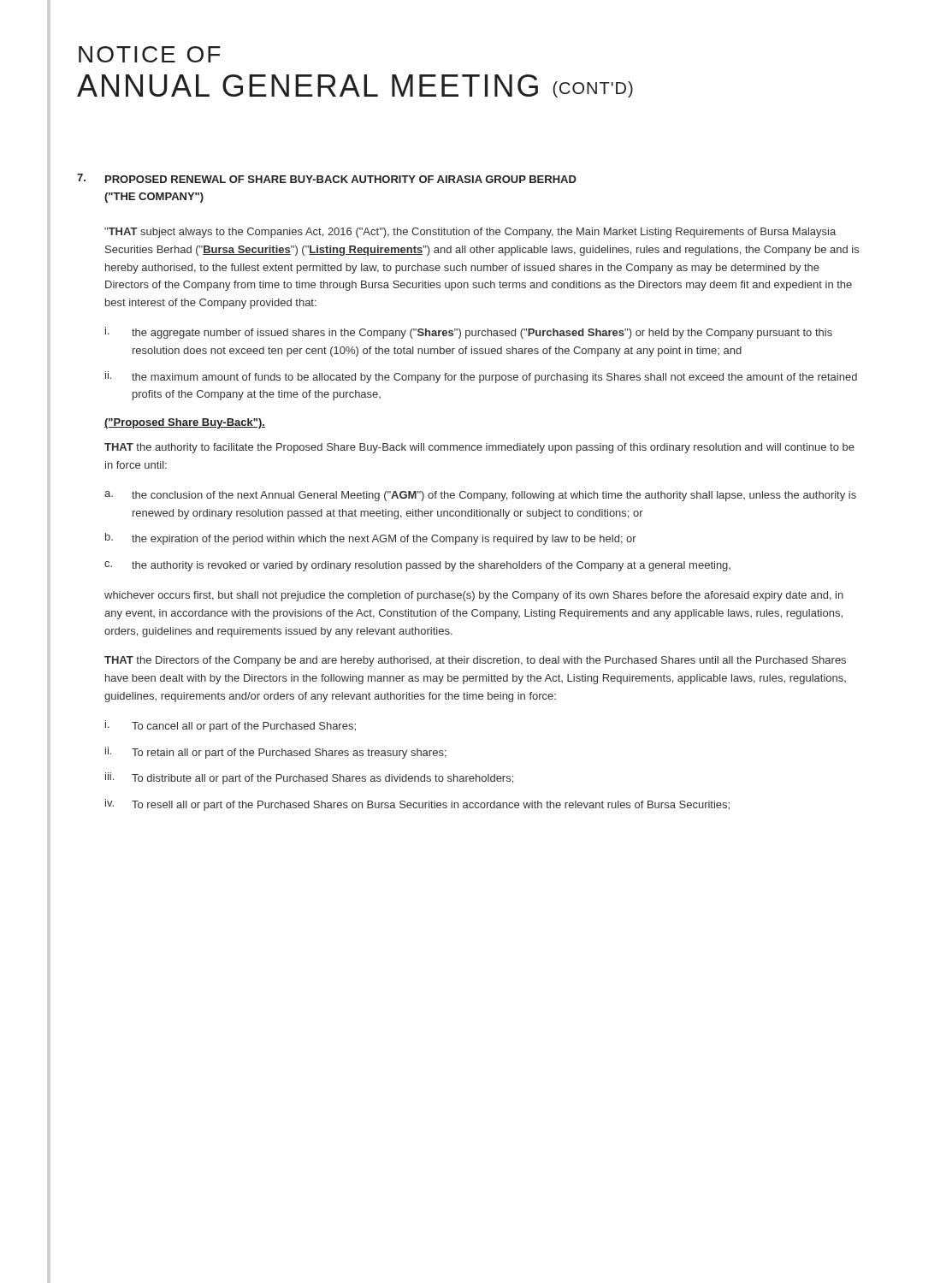Select the element starting "a. the conclusion of the next"

(x=484, y=504)
